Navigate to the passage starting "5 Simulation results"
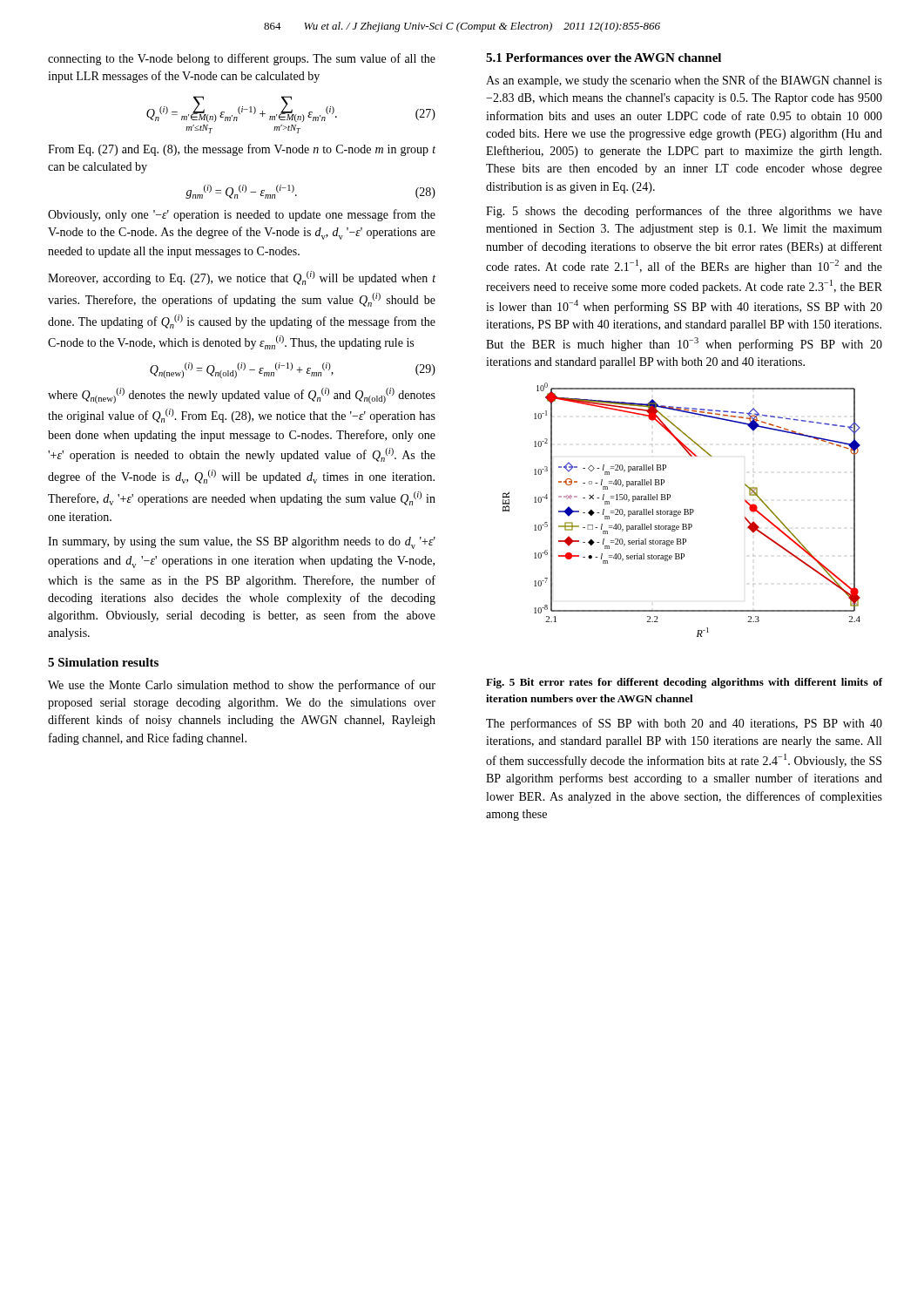 [103, 662]
